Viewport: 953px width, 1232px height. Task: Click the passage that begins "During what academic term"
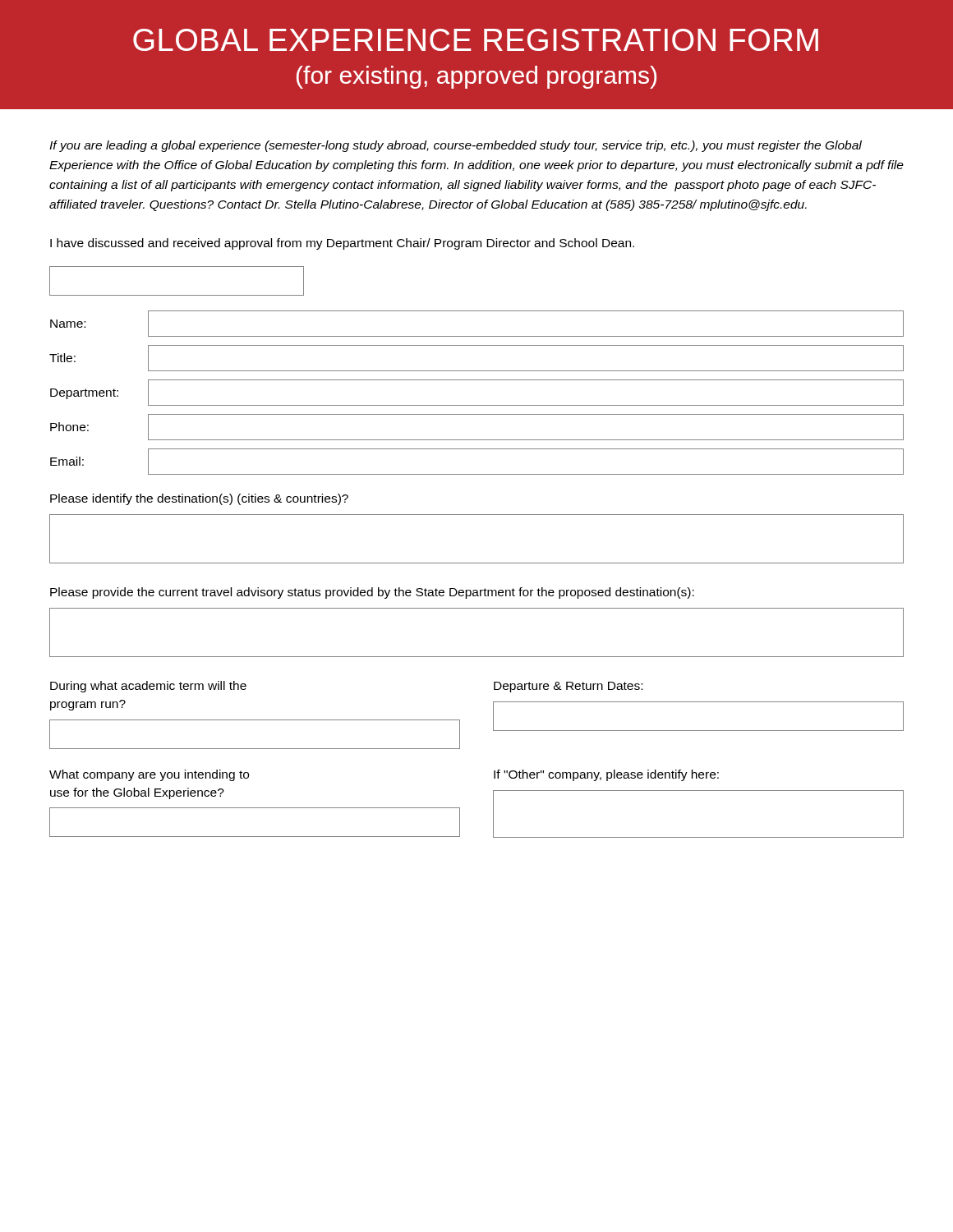[x=148, y=695]
